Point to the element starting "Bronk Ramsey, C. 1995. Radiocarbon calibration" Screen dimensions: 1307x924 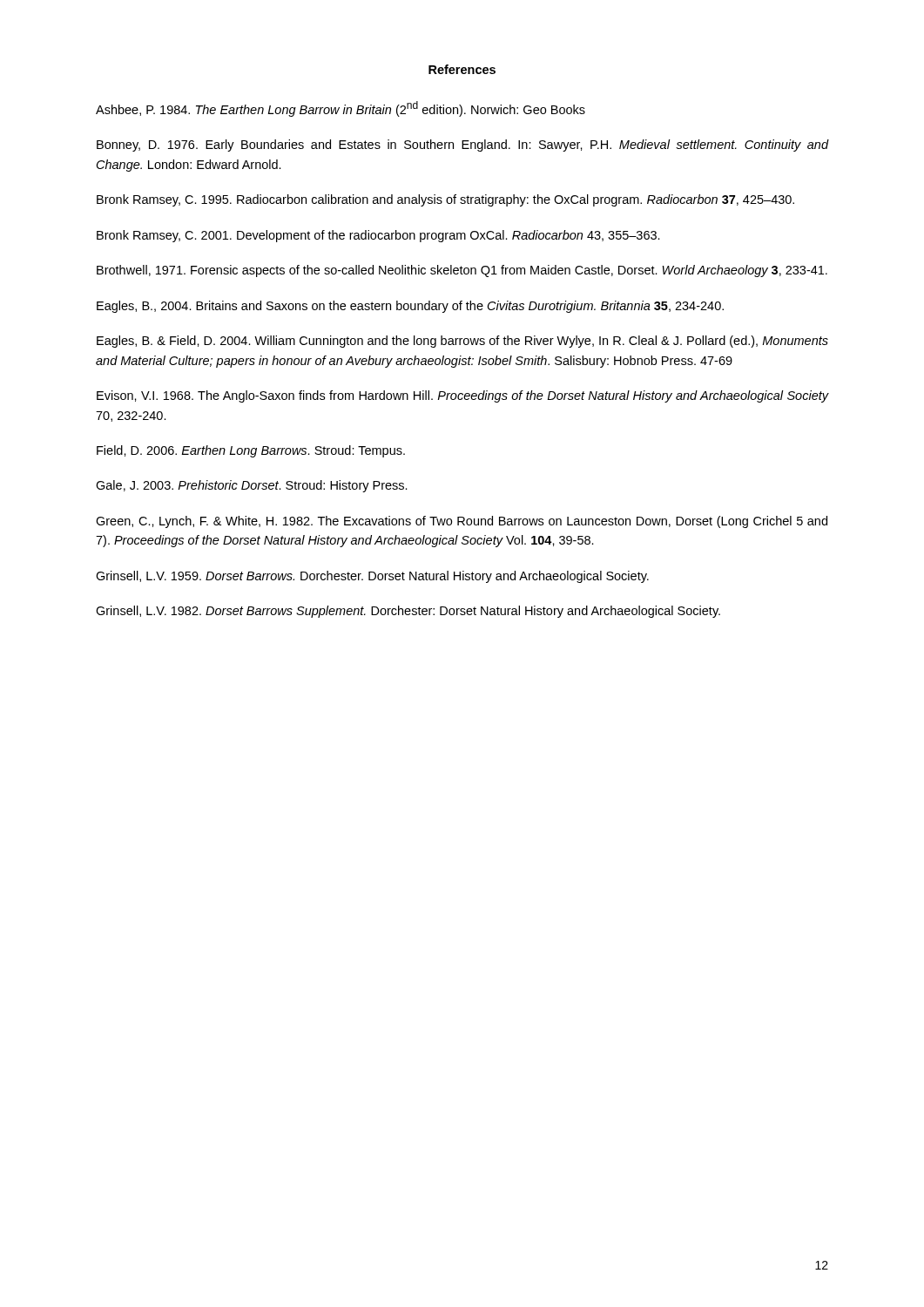[446, 200]
